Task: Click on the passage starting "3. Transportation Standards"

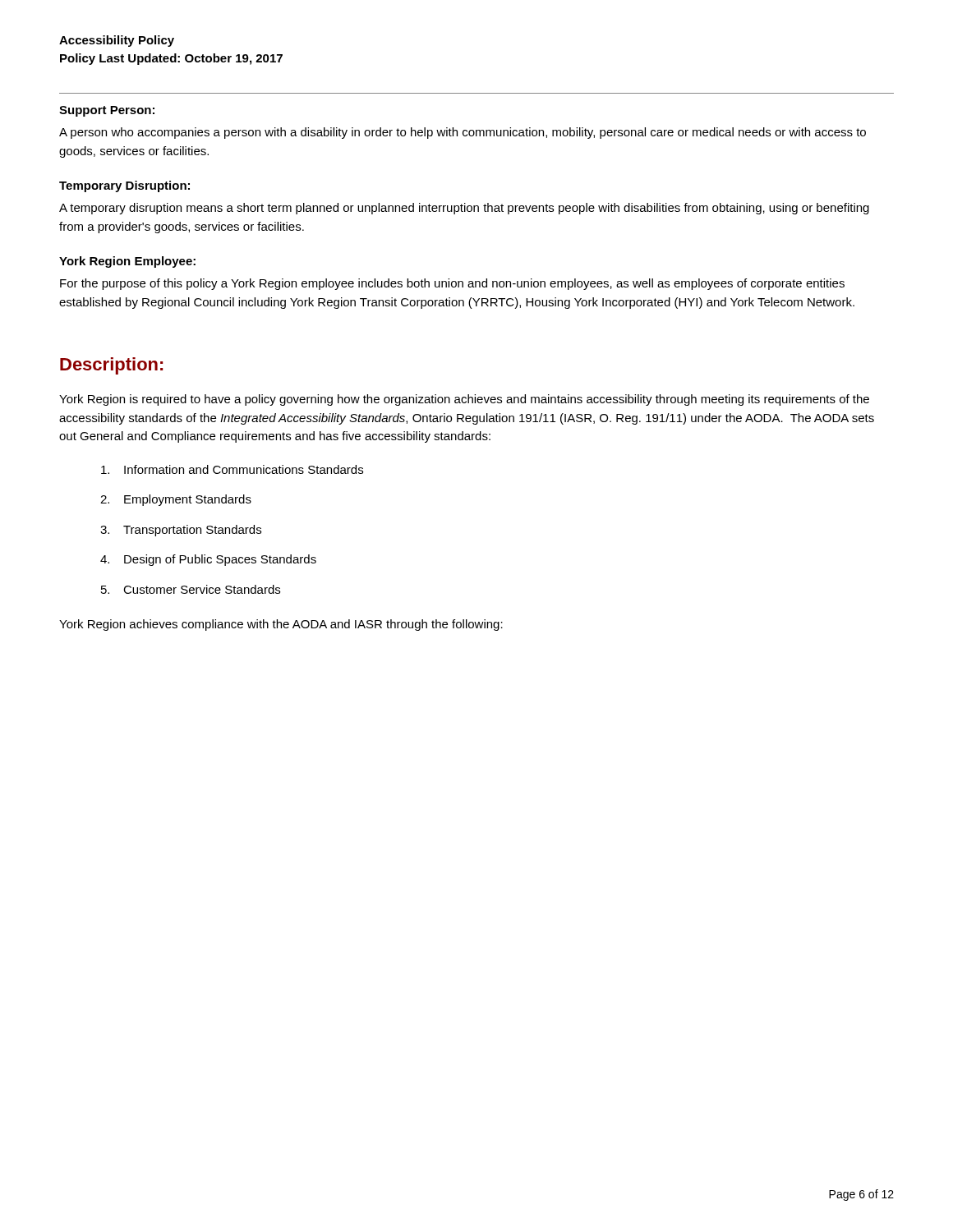Action: [x=181, y=530]
